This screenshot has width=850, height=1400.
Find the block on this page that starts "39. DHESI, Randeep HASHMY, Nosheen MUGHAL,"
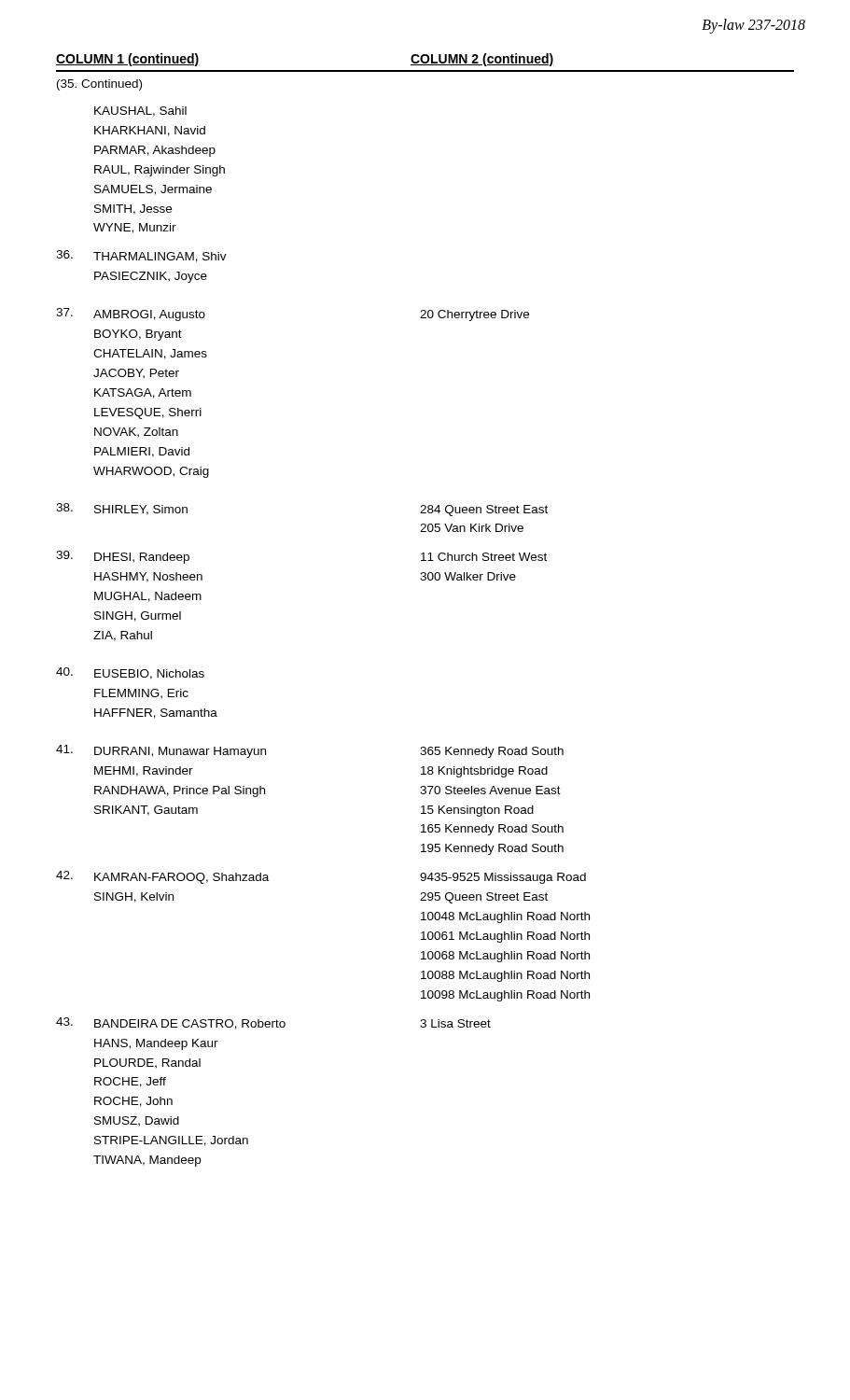click(123, 557)
